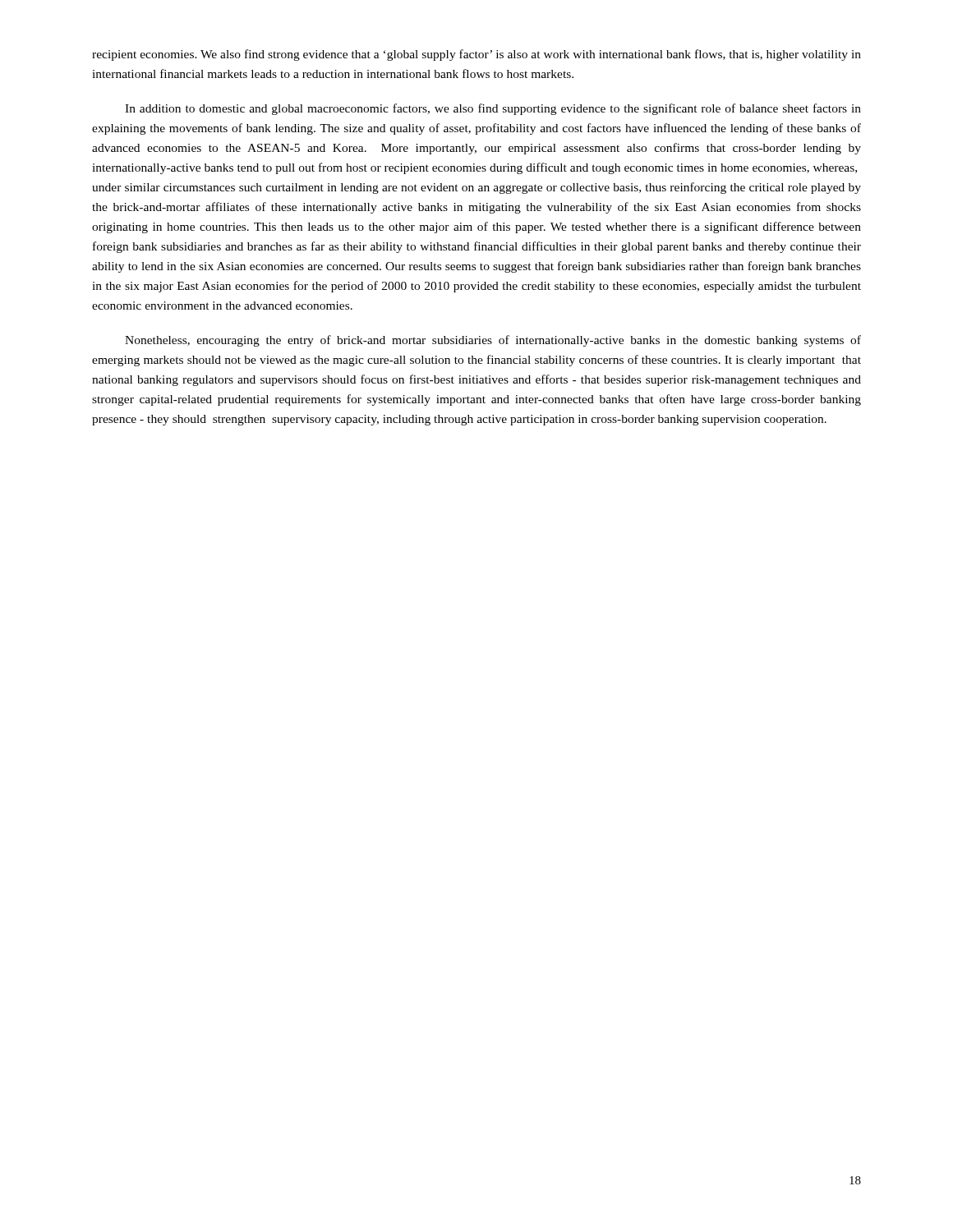This screenshot has width=953, height=1232.
Task: Find the text block with the text "Nonetheless, encouraging the entry of brick-and"
Action: tap(476, 379)
